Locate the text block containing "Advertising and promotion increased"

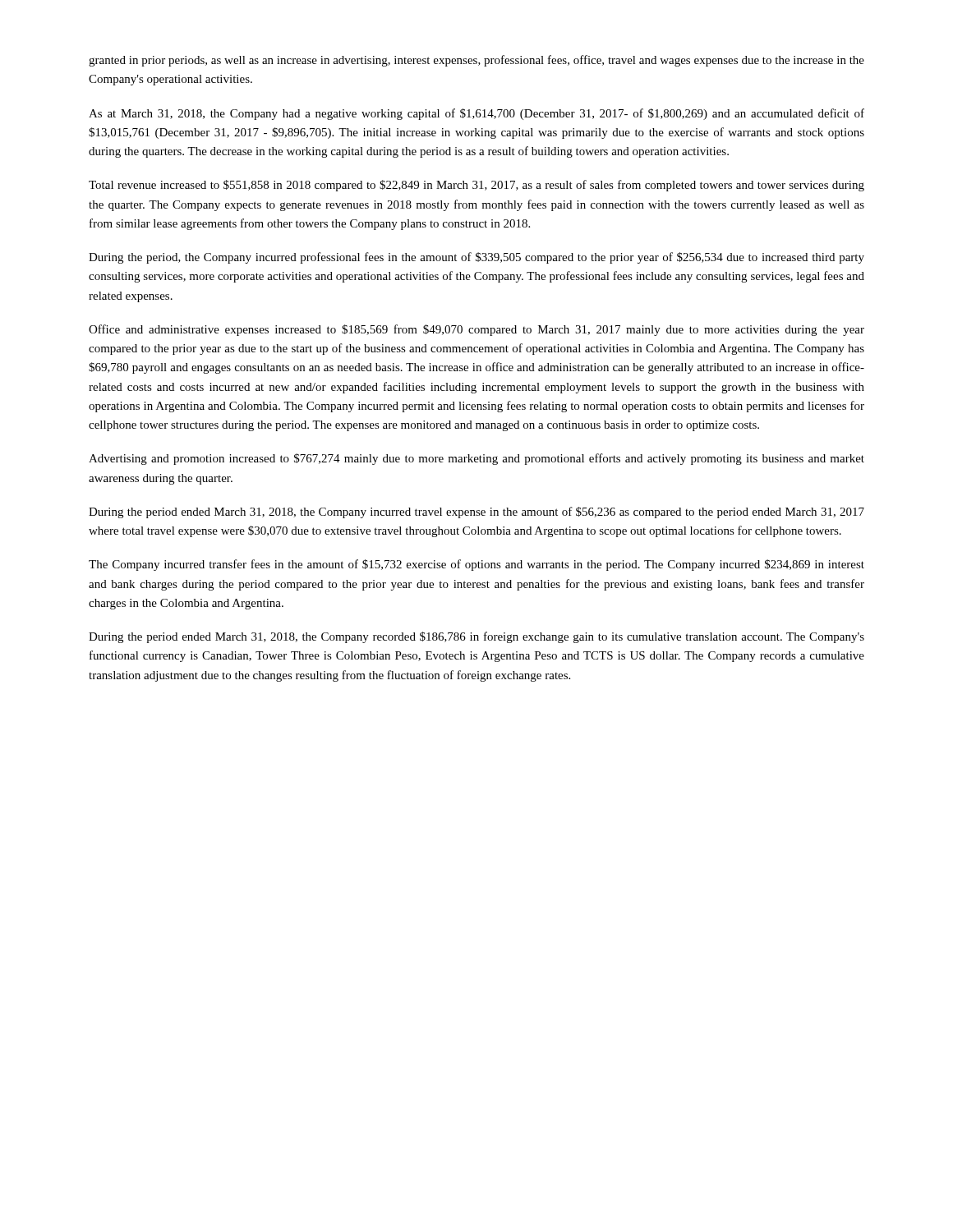[x=476, y=468]
